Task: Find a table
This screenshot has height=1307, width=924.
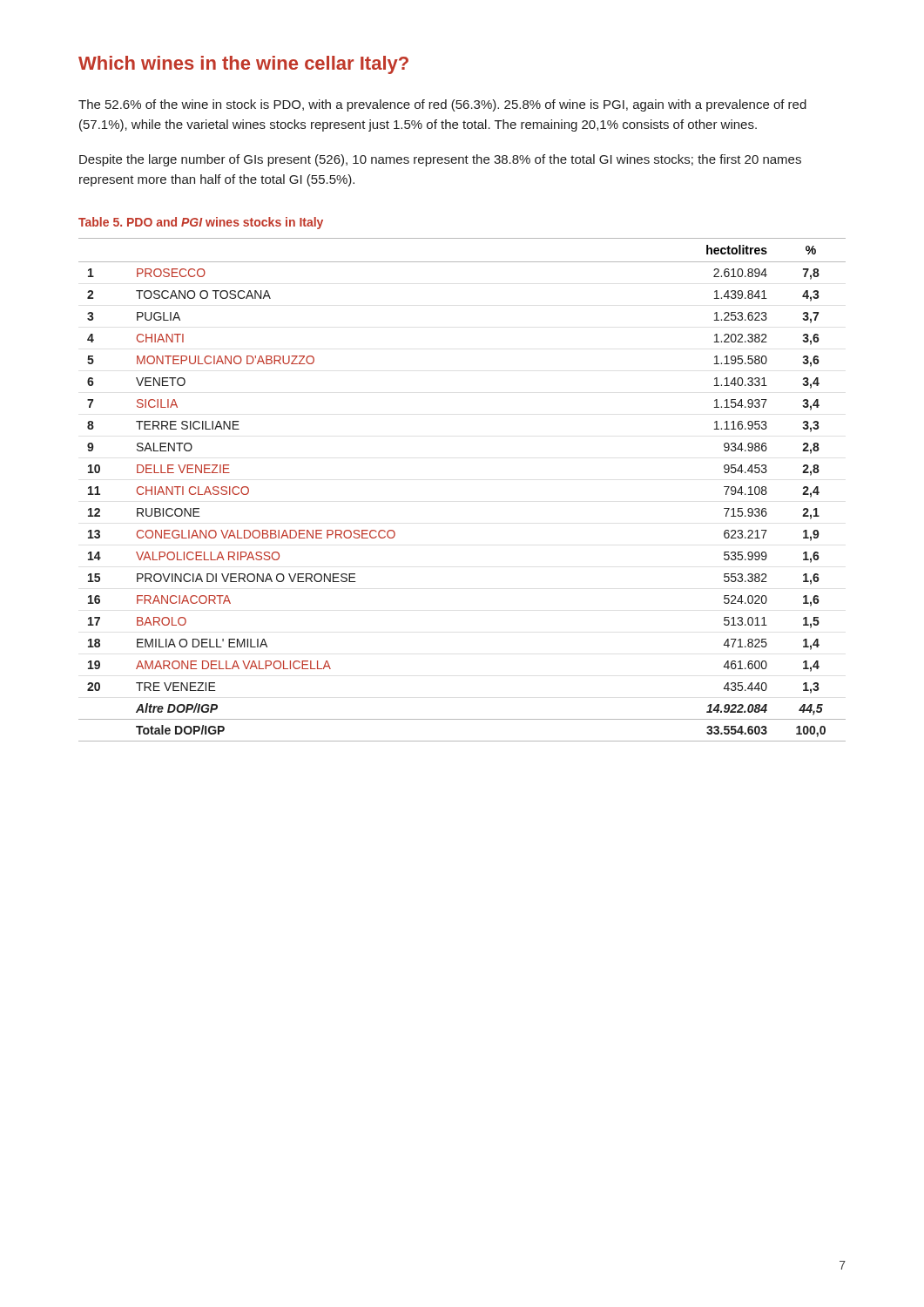Action: click(462, 490)
